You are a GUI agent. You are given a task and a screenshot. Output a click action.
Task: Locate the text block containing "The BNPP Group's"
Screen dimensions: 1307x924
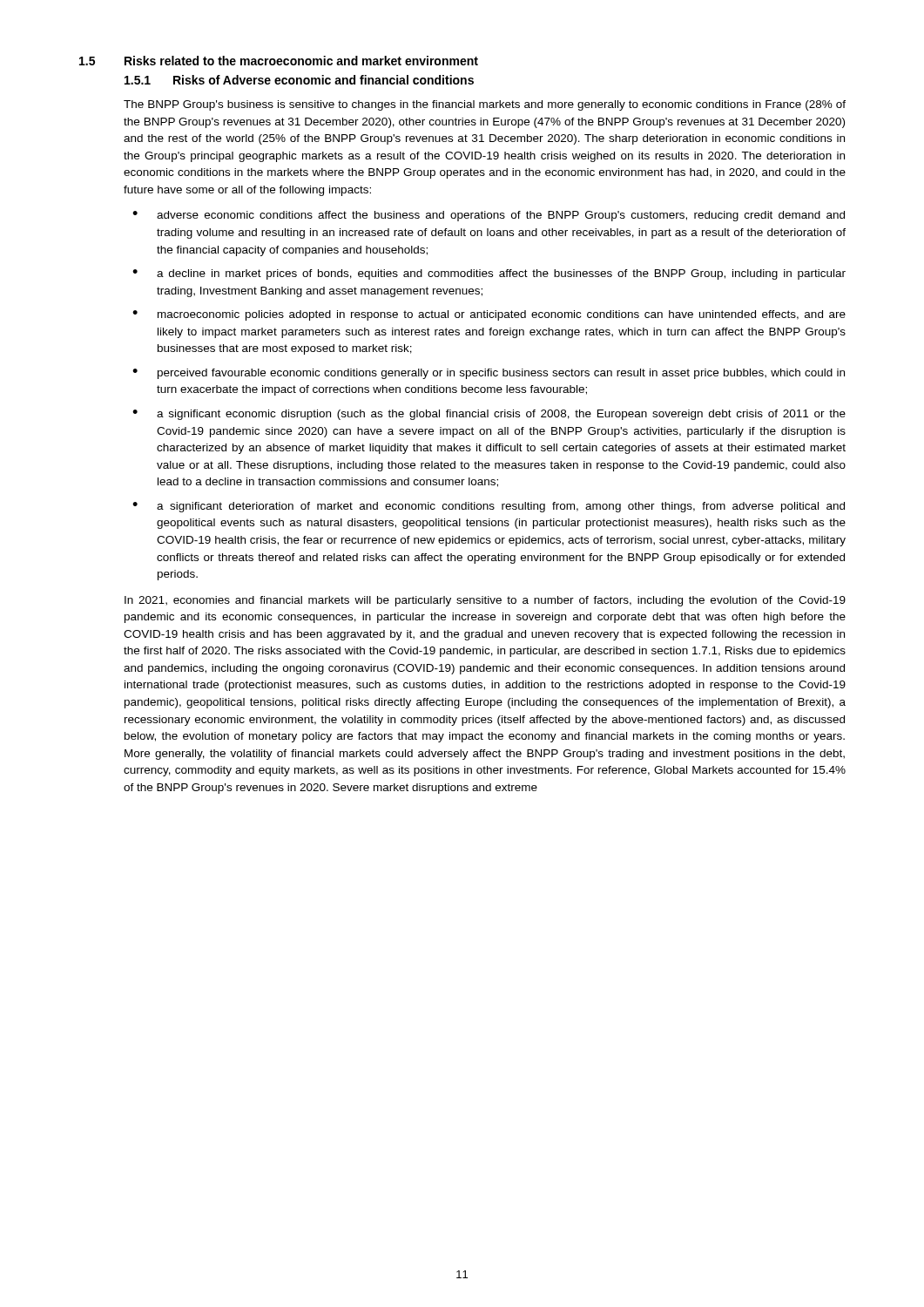[485, 147]
